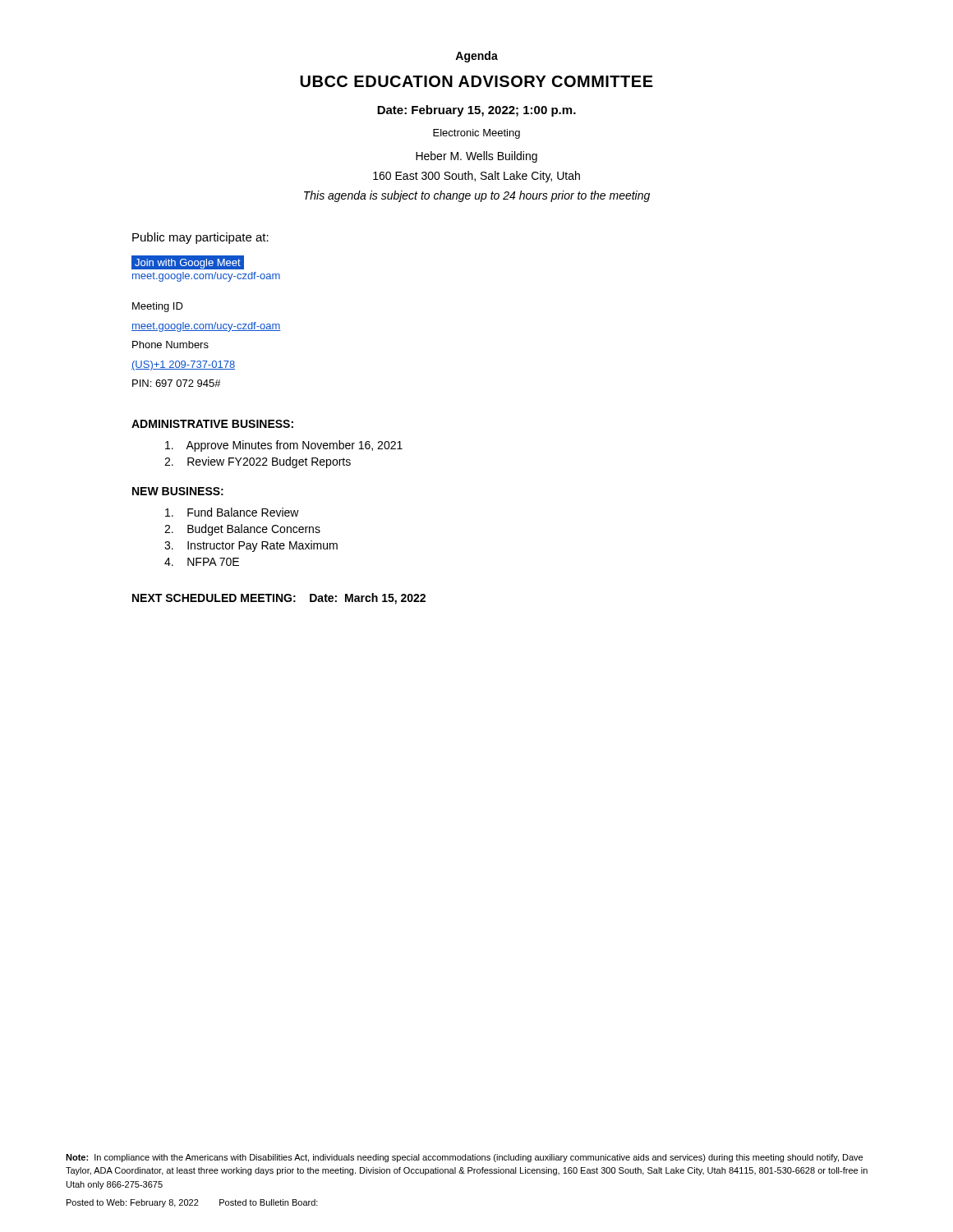Click on the block starting "Date: February 15, 2022; 1:00 p.m."
The image size is (953, 1232).
point(476,110)
